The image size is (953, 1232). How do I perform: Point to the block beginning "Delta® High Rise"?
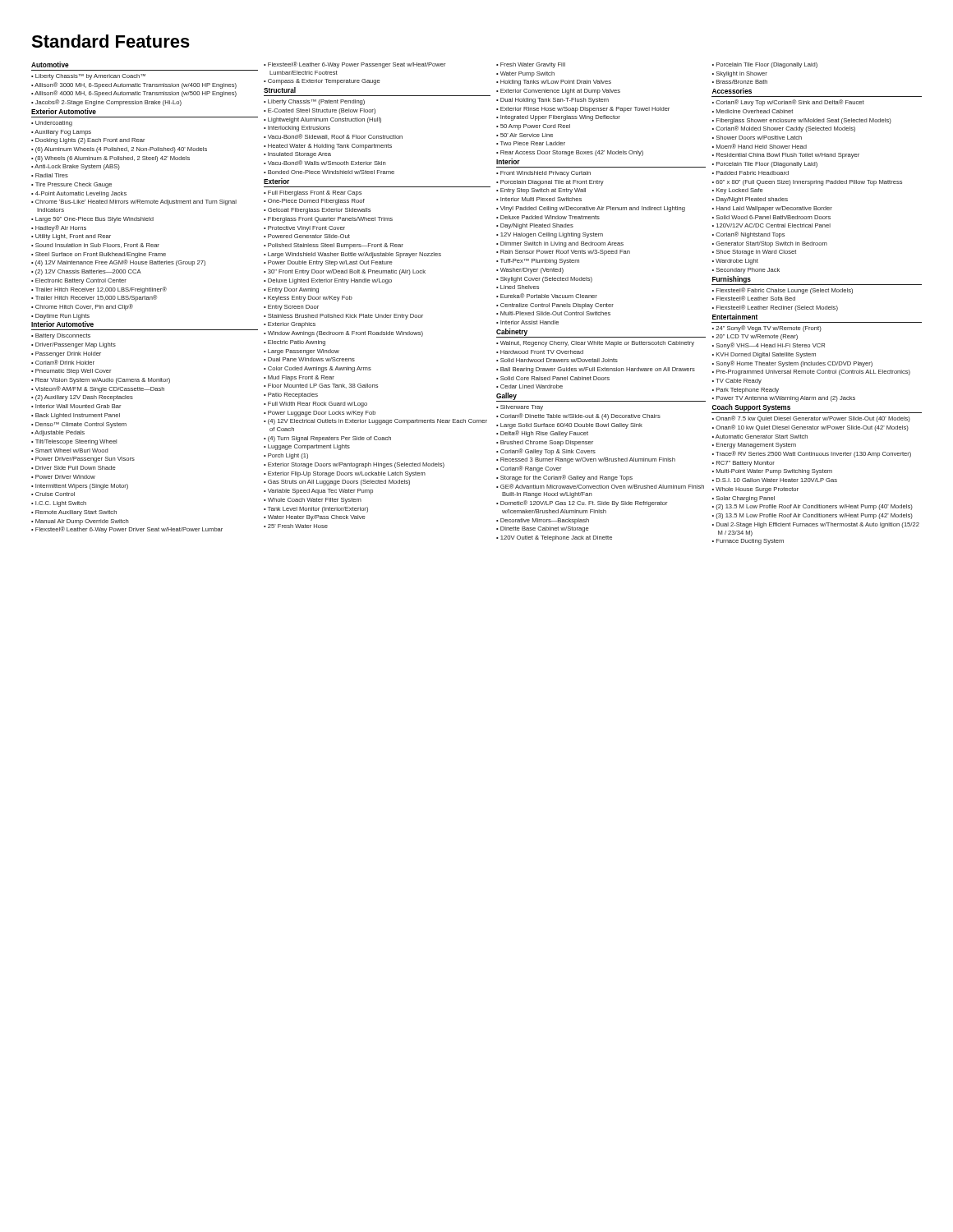click(x=544, y=434)
